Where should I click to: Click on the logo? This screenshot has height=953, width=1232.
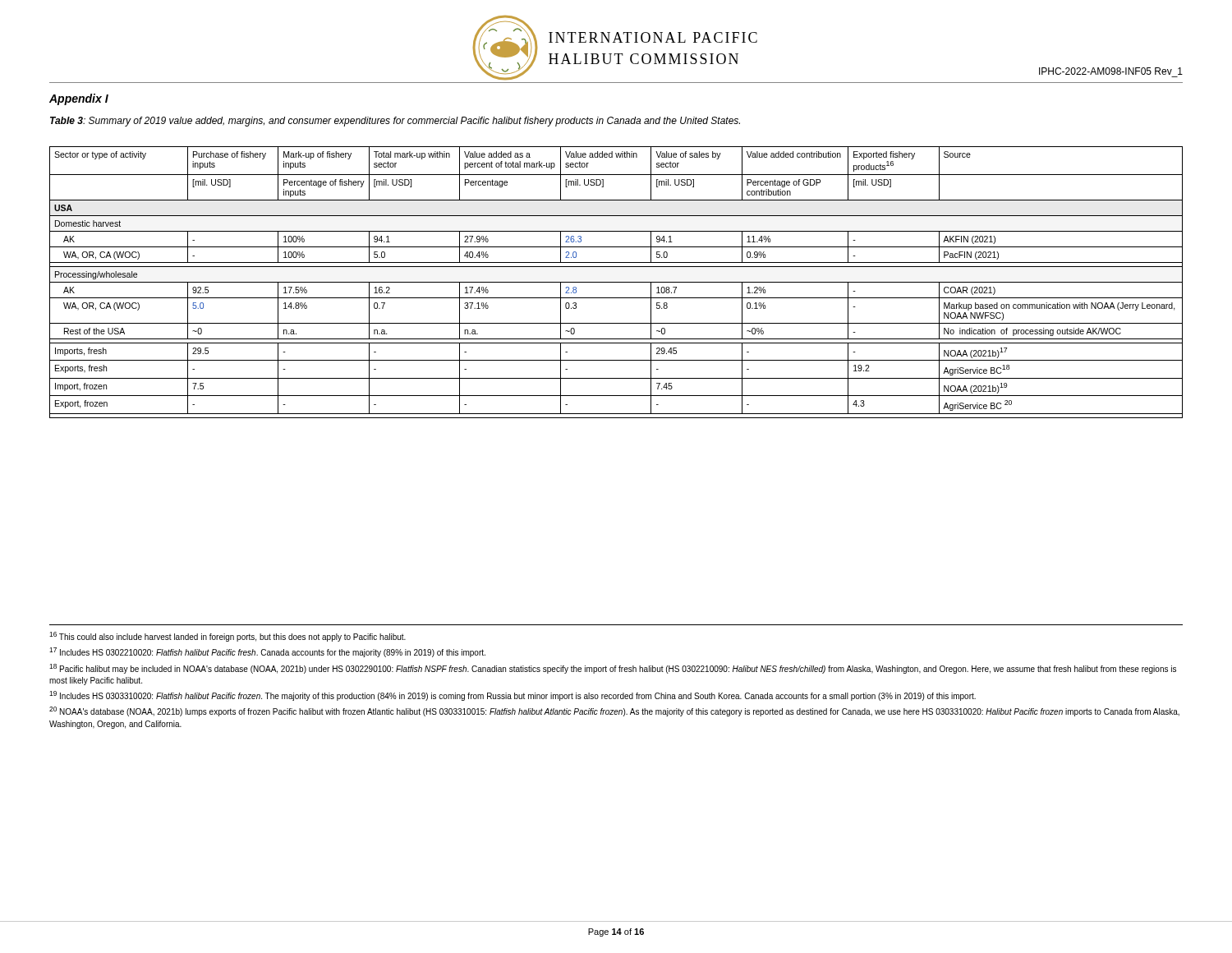point(505,49)
